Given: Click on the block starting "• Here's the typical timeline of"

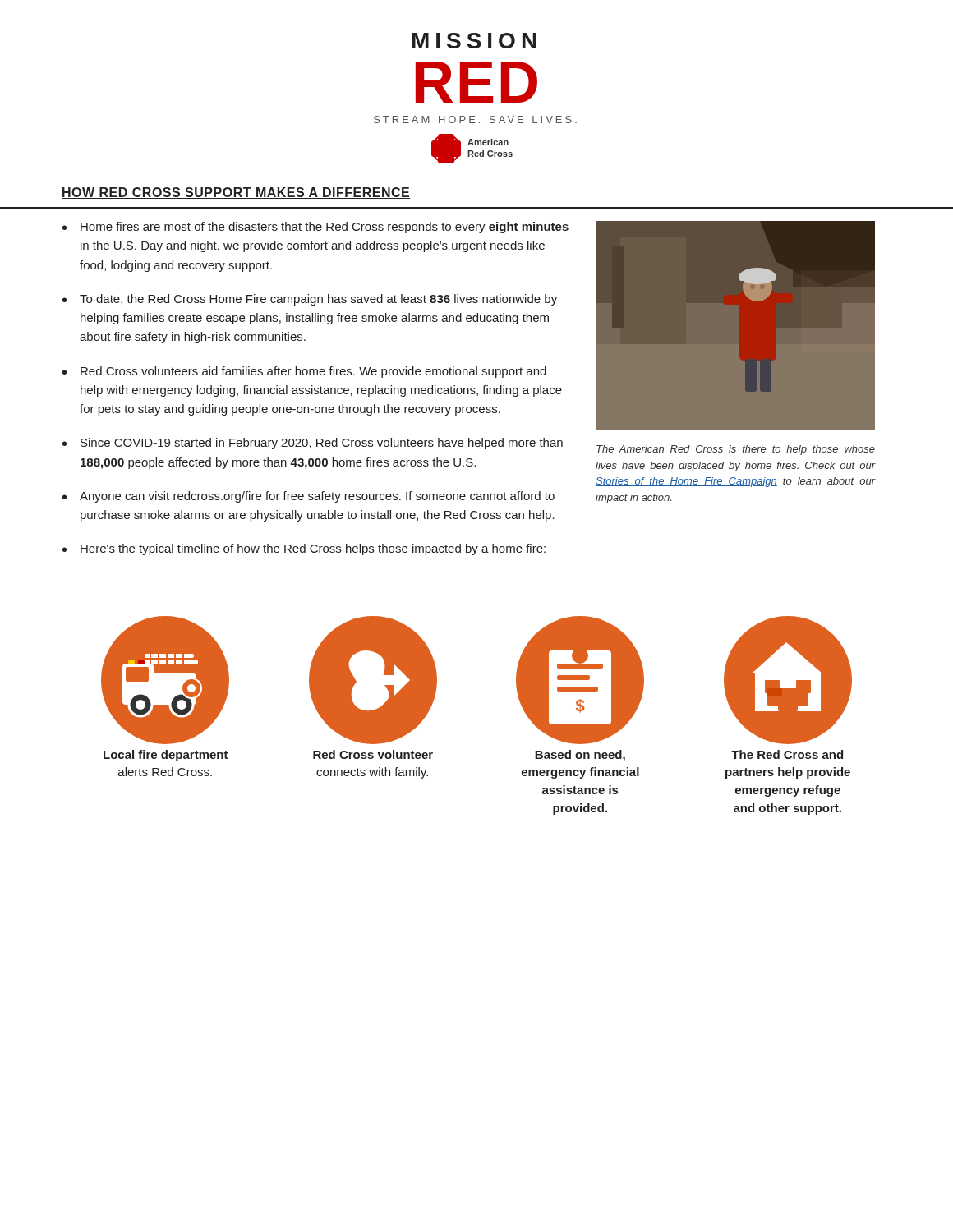Looking at the screenshot, I should (316, 549).
